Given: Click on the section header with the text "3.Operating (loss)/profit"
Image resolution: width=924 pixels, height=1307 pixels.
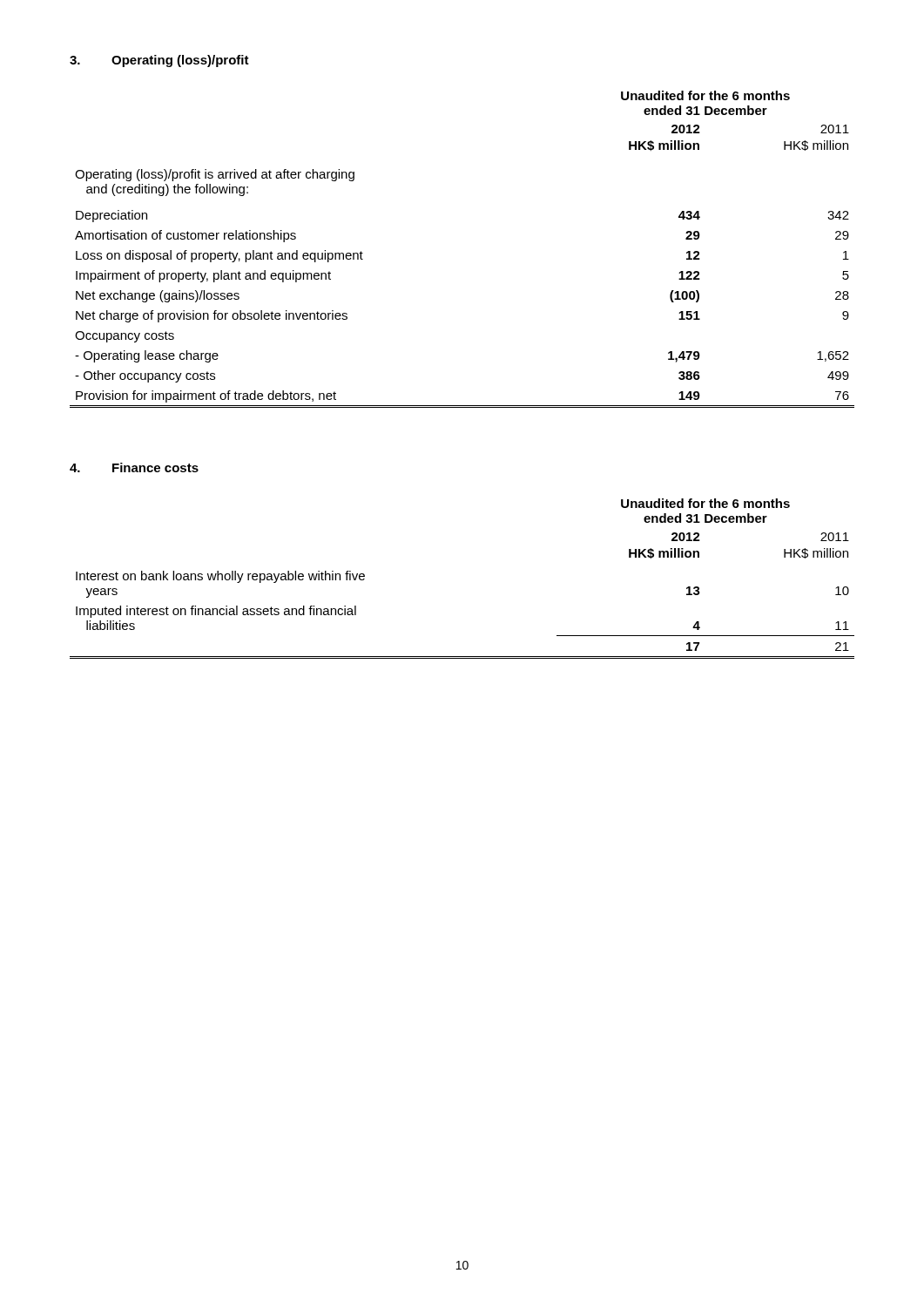Looking at the screenshot, I should (x=159, y=60).
